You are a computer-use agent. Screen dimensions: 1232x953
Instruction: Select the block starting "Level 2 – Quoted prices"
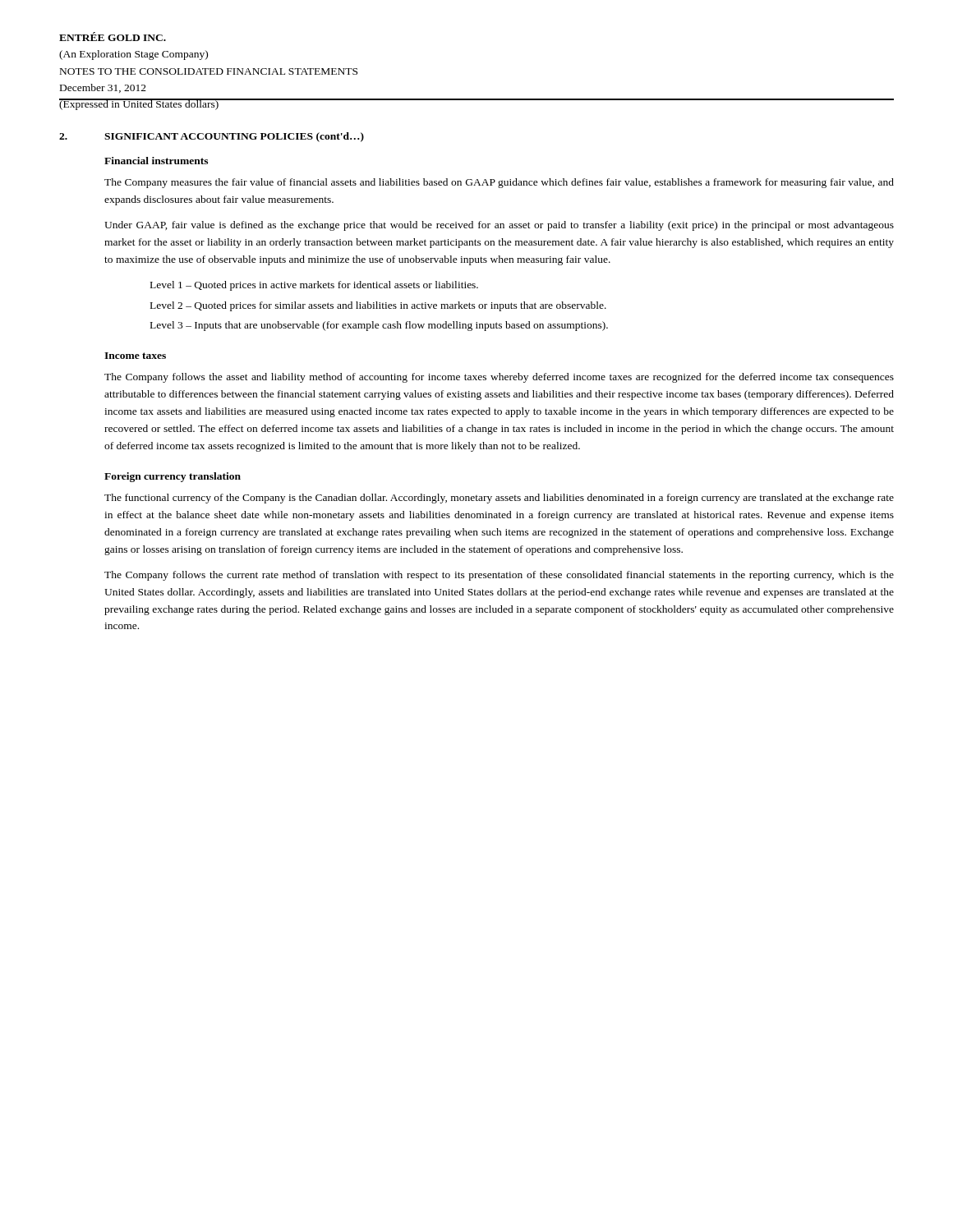(x=378, y=305)
